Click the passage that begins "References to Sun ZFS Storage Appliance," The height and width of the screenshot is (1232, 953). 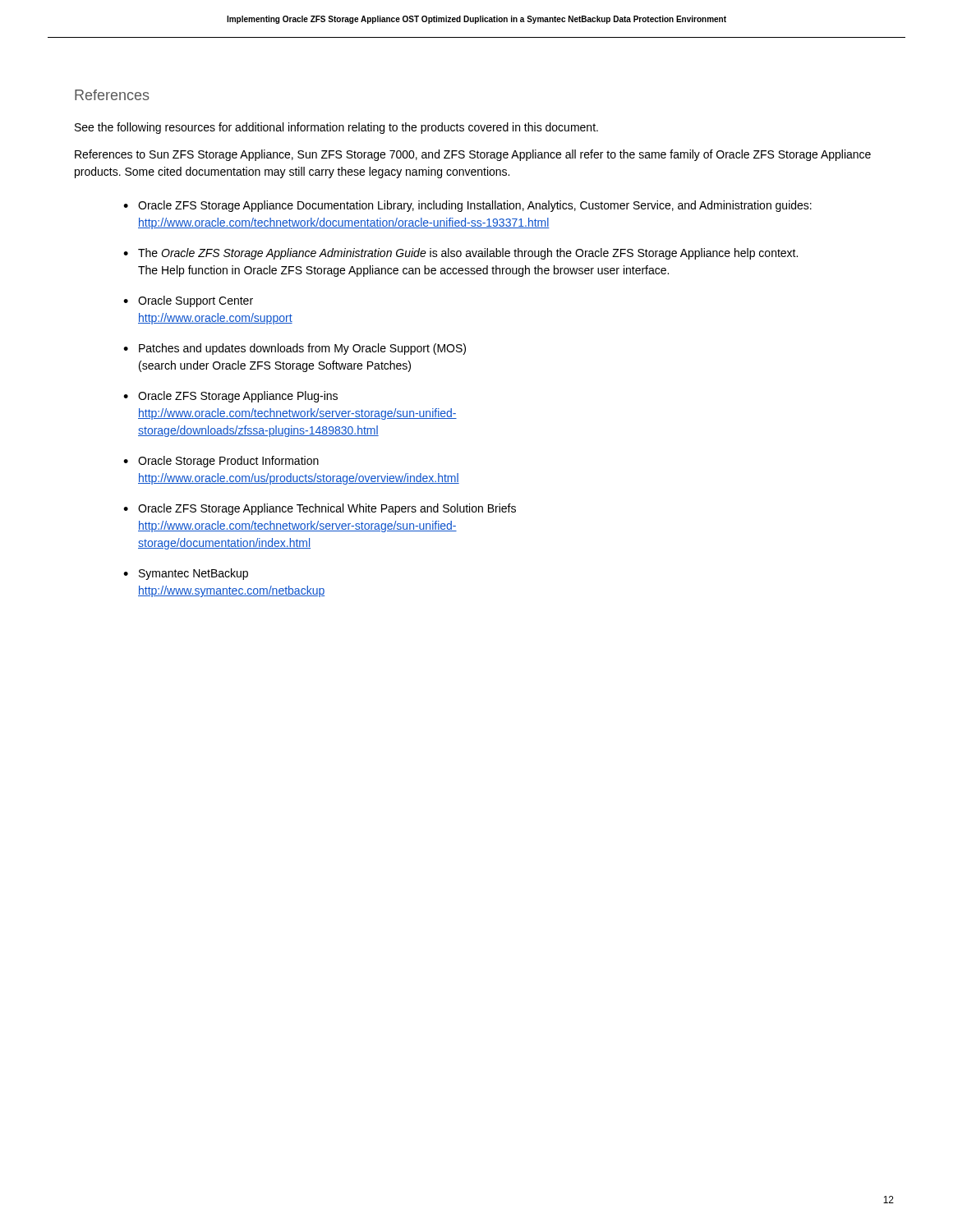(473, 163)
